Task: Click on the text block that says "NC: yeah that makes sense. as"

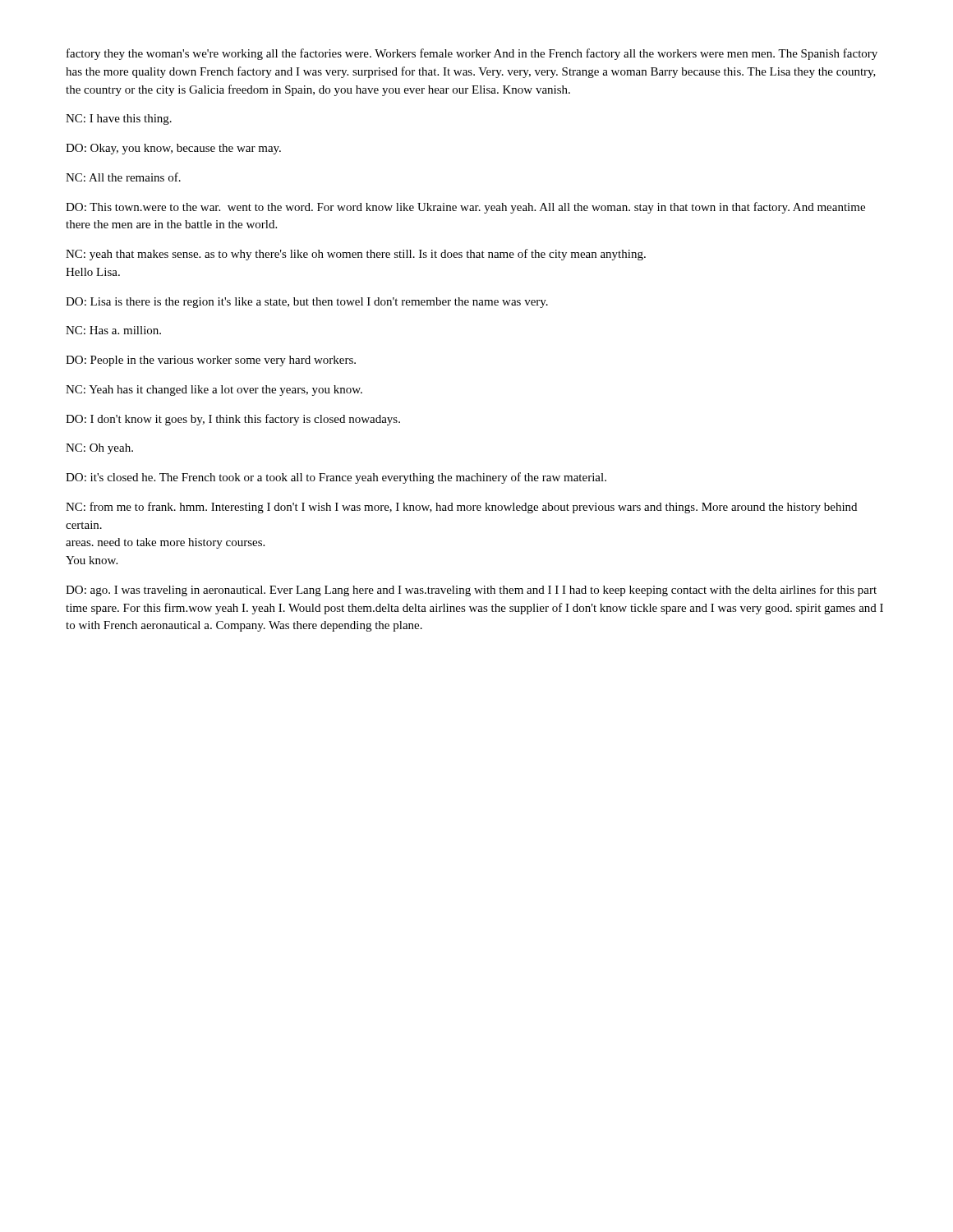Action: click(356, 263)
